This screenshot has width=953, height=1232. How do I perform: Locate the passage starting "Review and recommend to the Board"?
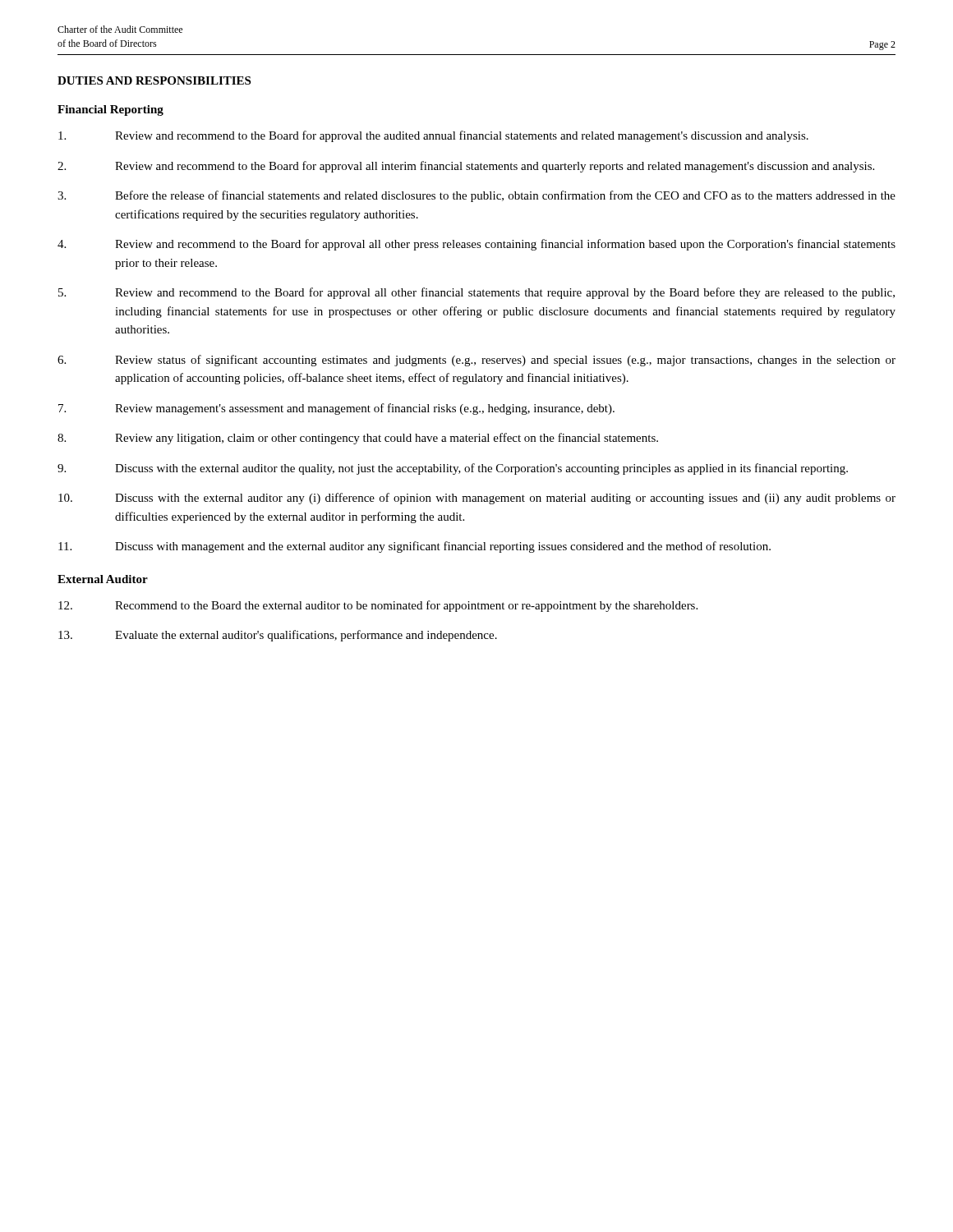(476, 136)
